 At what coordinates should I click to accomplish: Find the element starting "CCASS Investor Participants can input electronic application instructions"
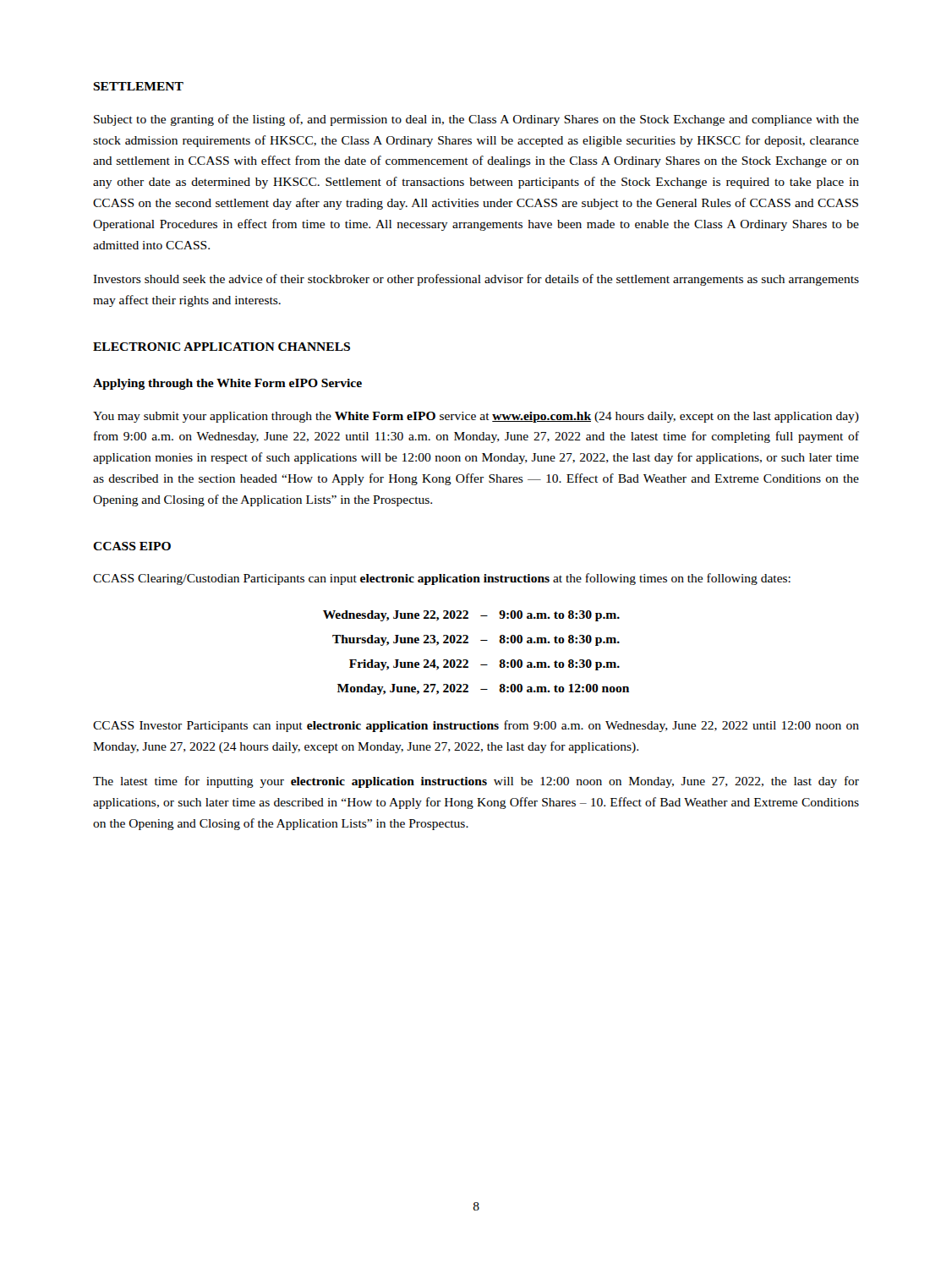(476, 736)
